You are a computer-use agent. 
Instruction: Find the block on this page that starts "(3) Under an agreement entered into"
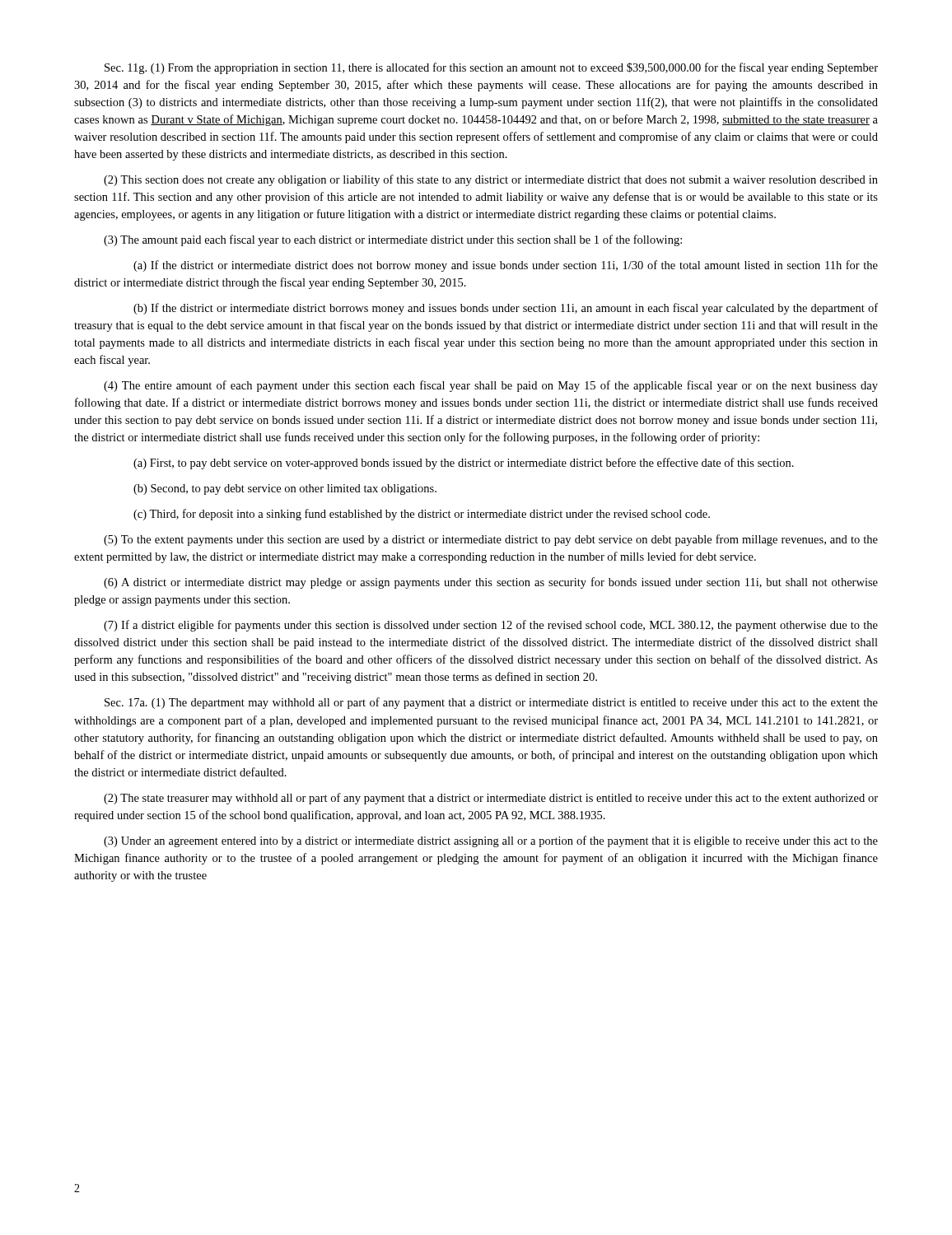tap(476, 858)
